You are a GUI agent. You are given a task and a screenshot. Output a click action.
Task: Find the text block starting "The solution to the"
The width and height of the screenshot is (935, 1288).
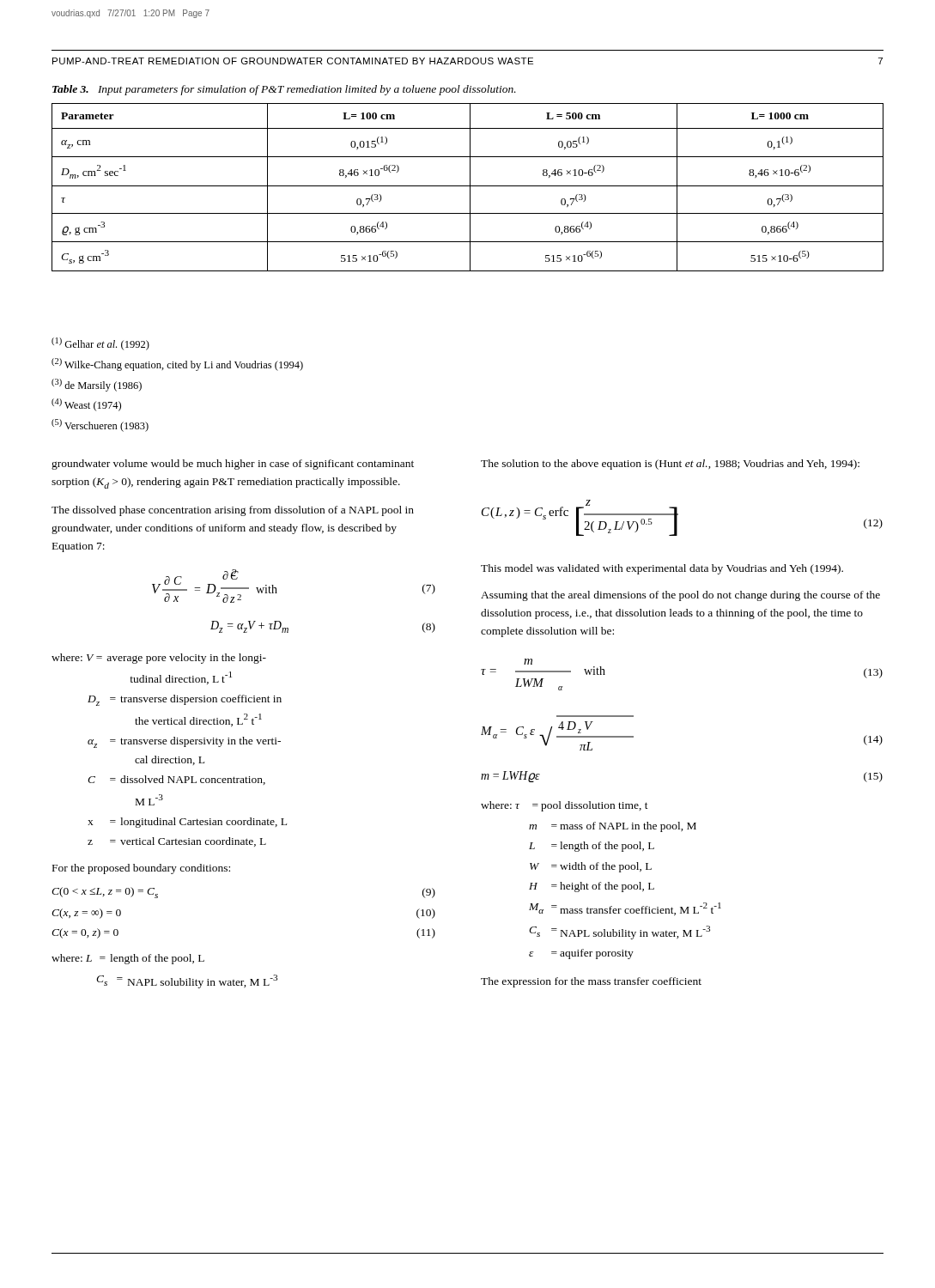pyautogui.click(x=671, y=463)
